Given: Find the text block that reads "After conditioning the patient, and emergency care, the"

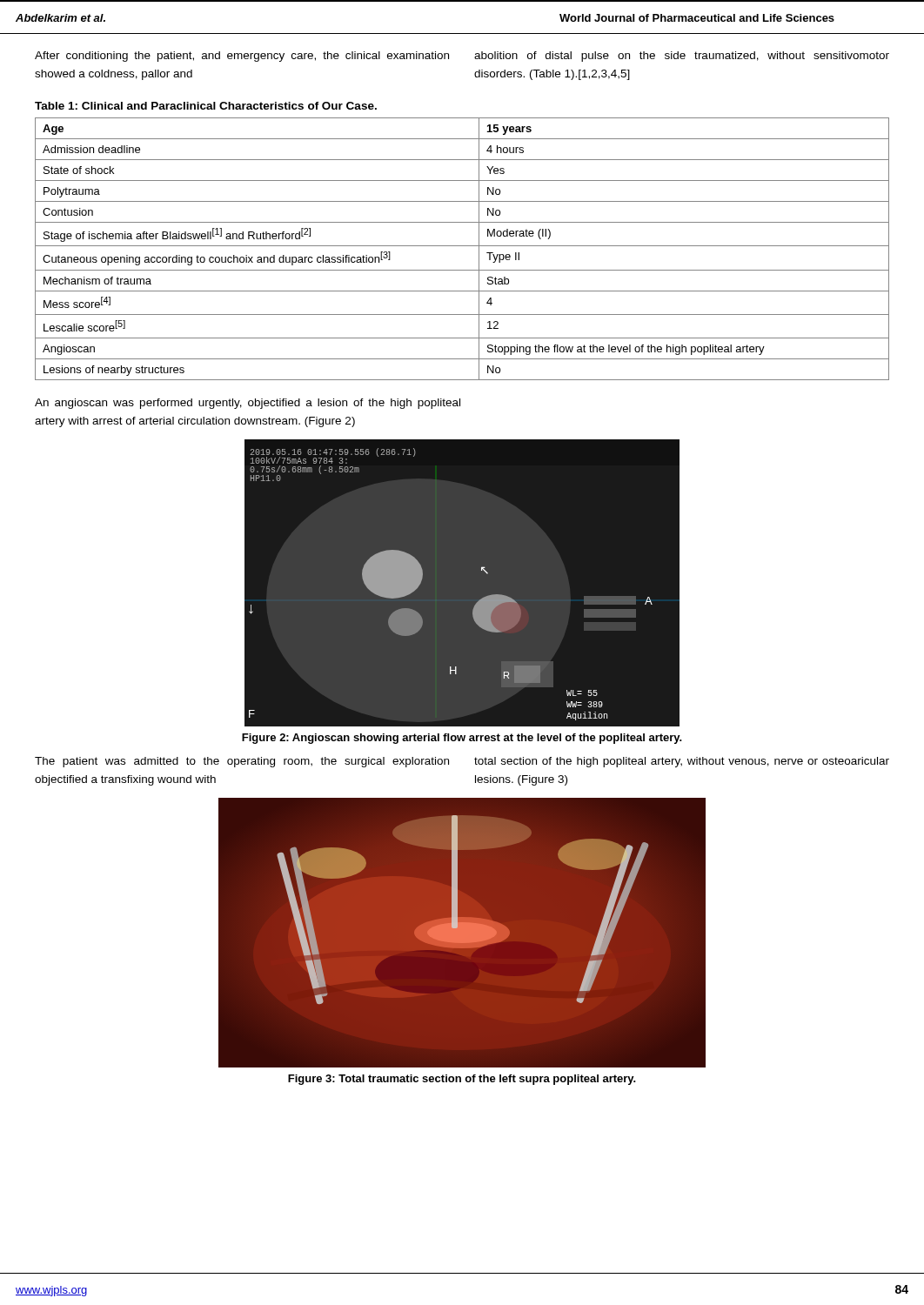Looking at the screenshot, I should (242, 64).
